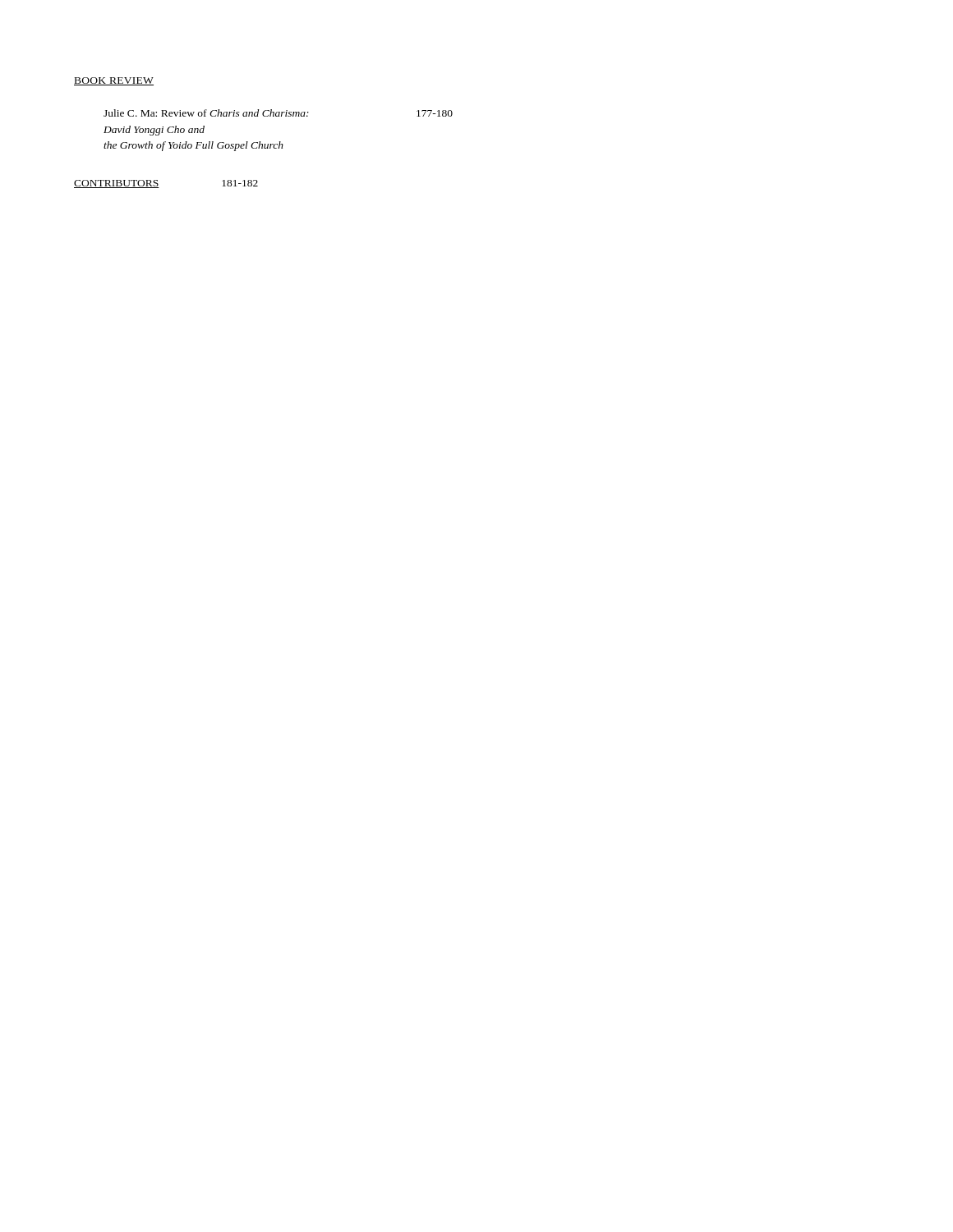Find the element starting "Julie C. Ma:"

point(278,113)
